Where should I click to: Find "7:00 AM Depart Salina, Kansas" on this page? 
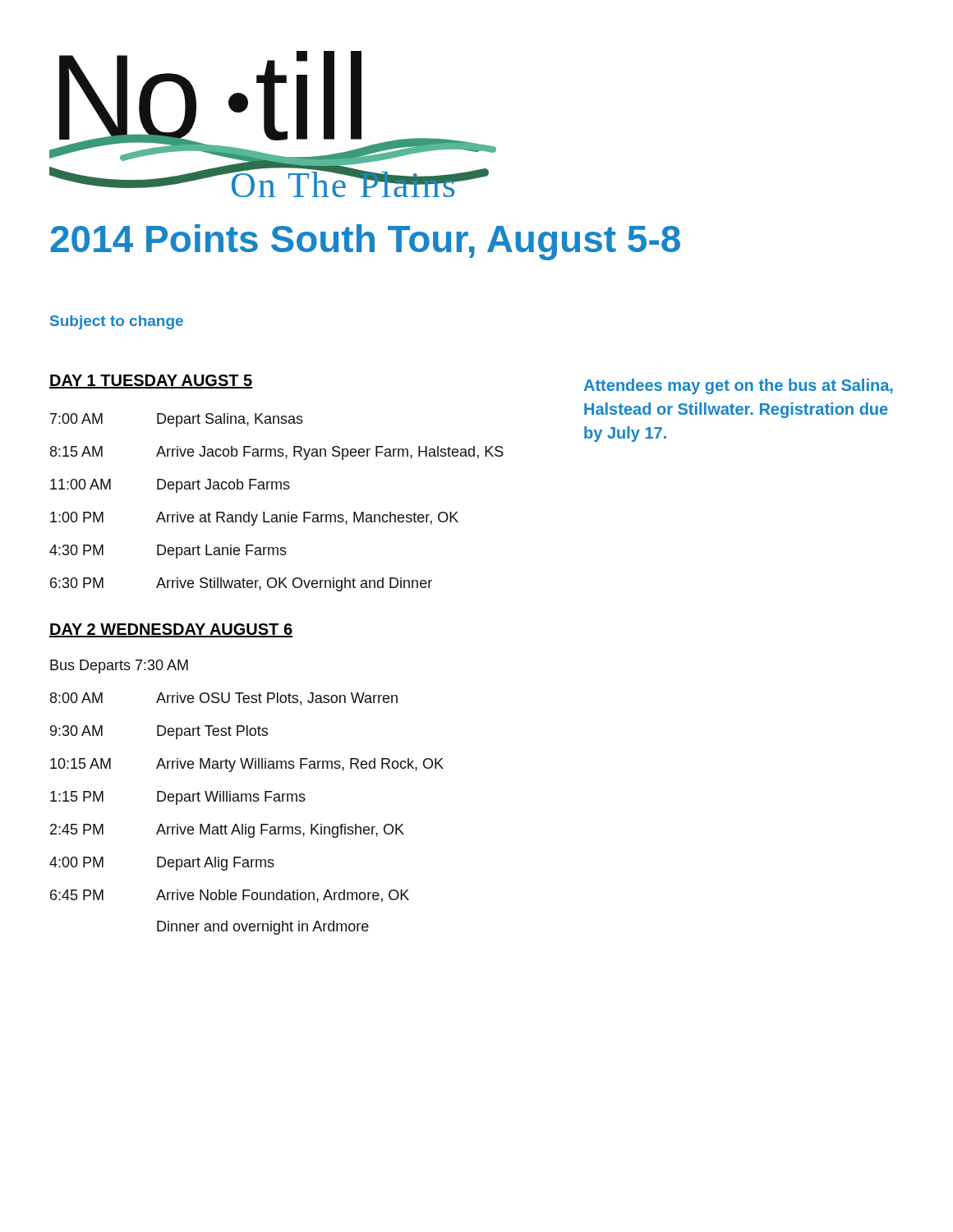[176, 419]
